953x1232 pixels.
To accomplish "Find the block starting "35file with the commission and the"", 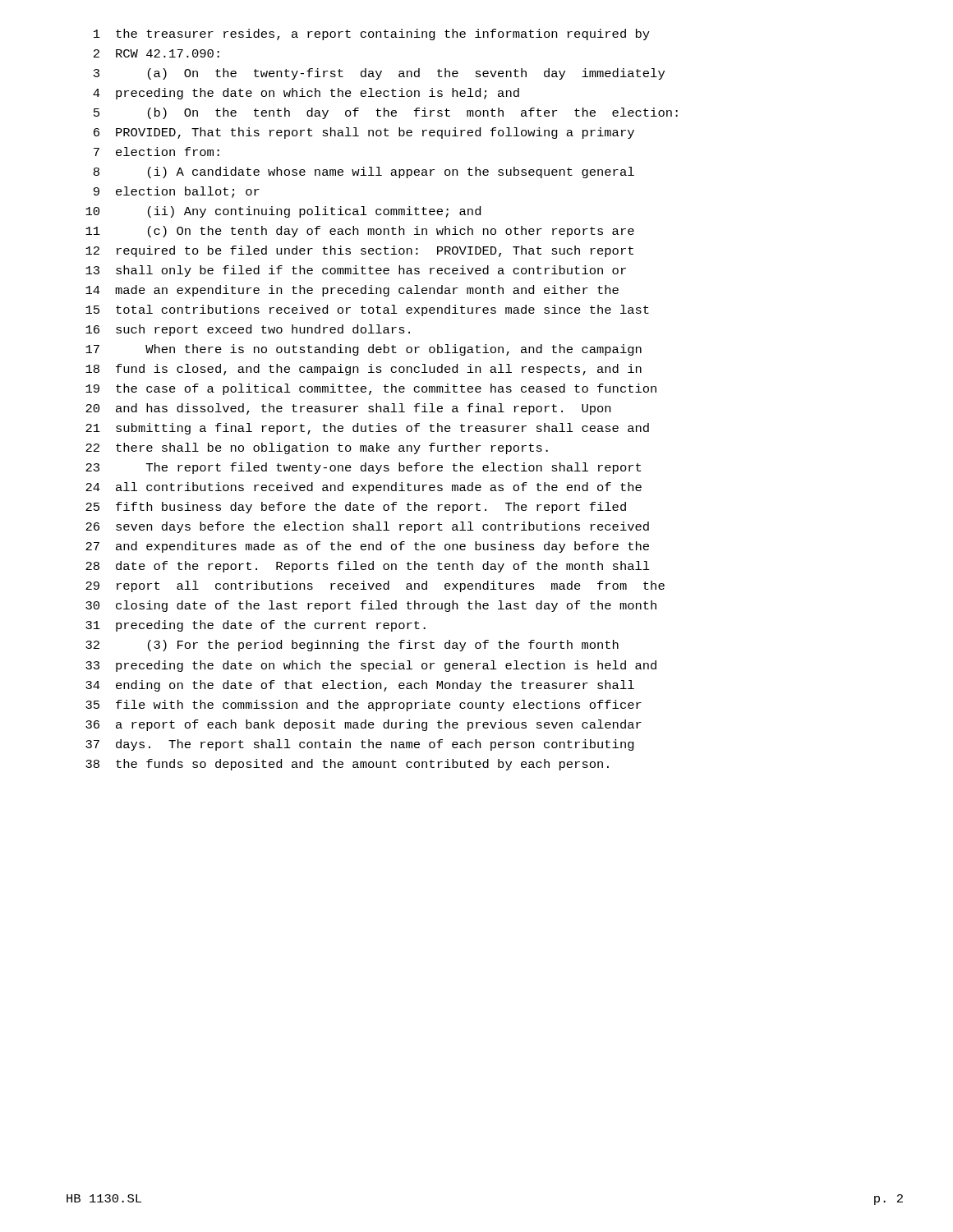I will (485, 705).
